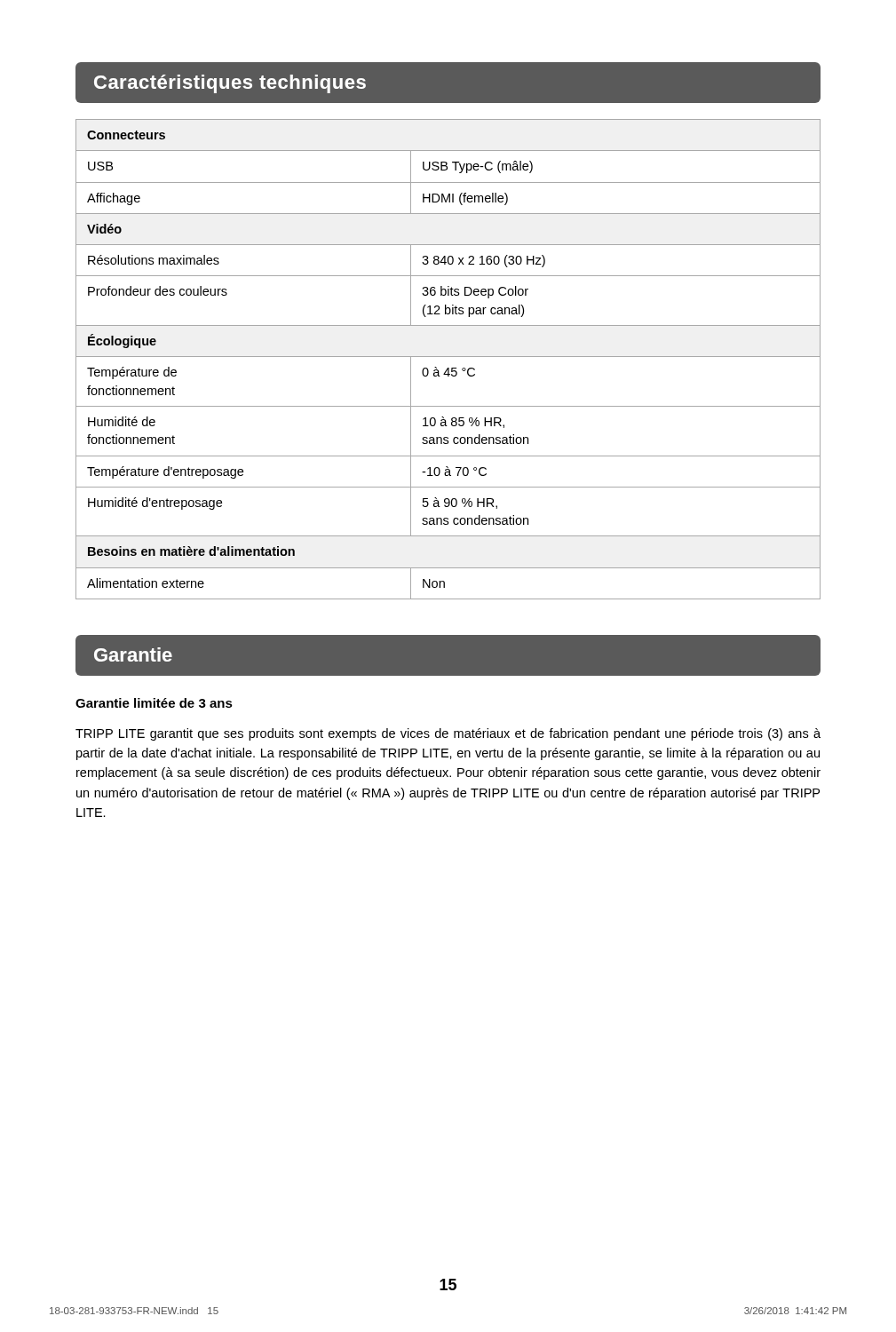Find the text block with the text "TRIPP LITE garantit que ses produits"
Viewport: 896px width, 1332px height.
448,773
